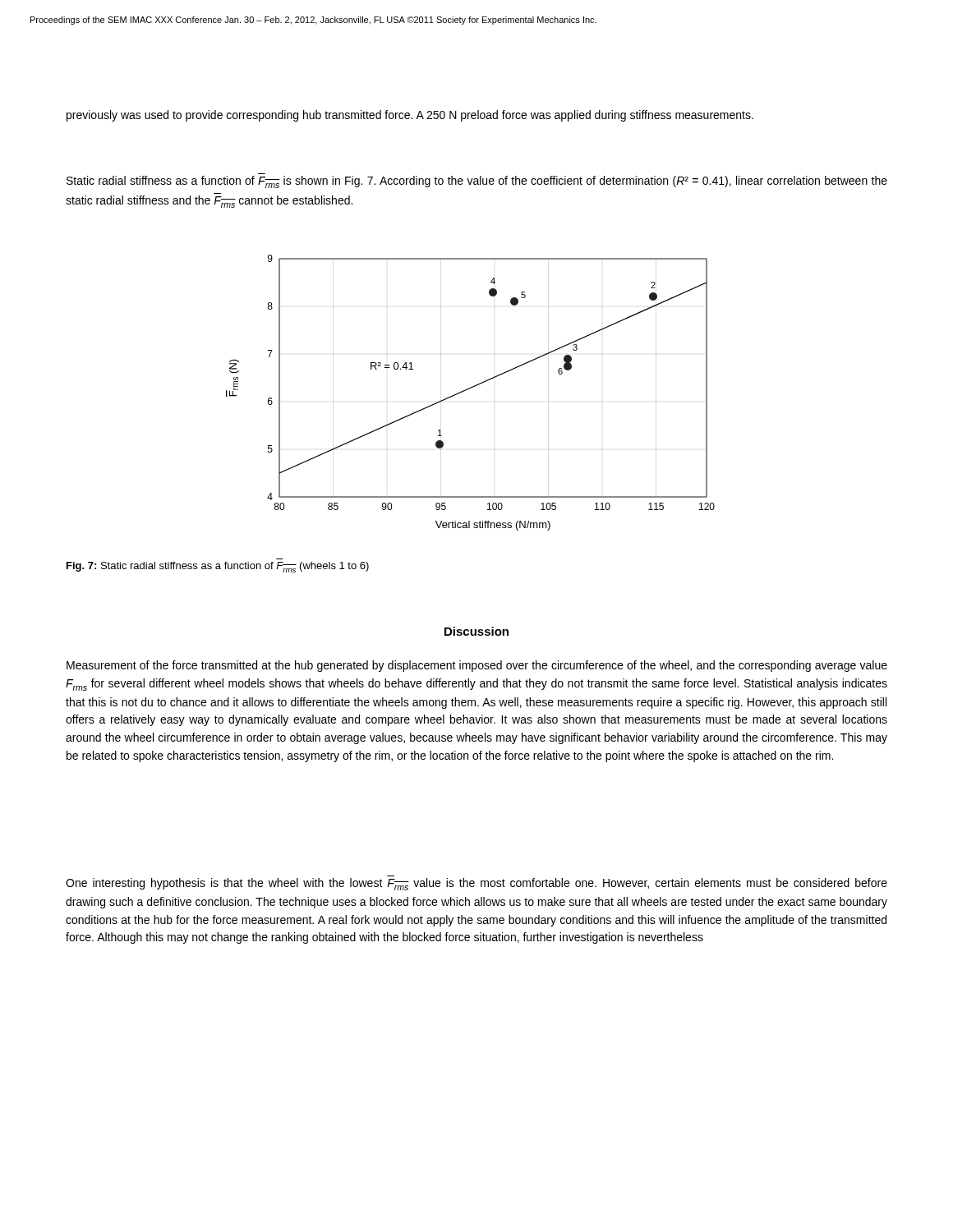Screen dimensions: 1232x953
Task: Point to the text block starting "Fig. 7: Static radial stiffness as"
Action: click(x=217, y=567)
